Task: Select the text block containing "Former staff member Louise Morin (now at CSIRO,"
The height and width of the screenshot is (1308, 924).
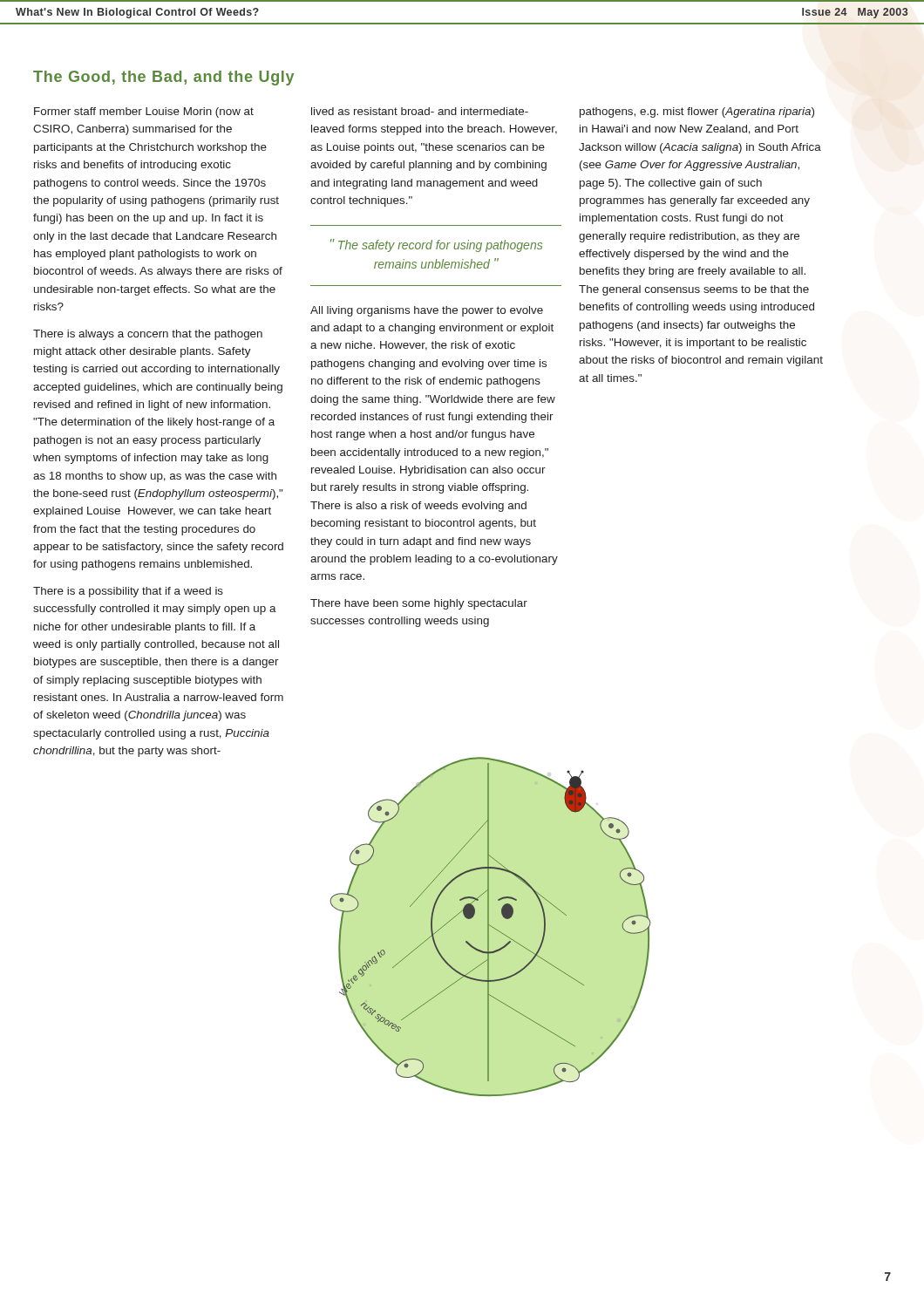Action: (159, 431)
